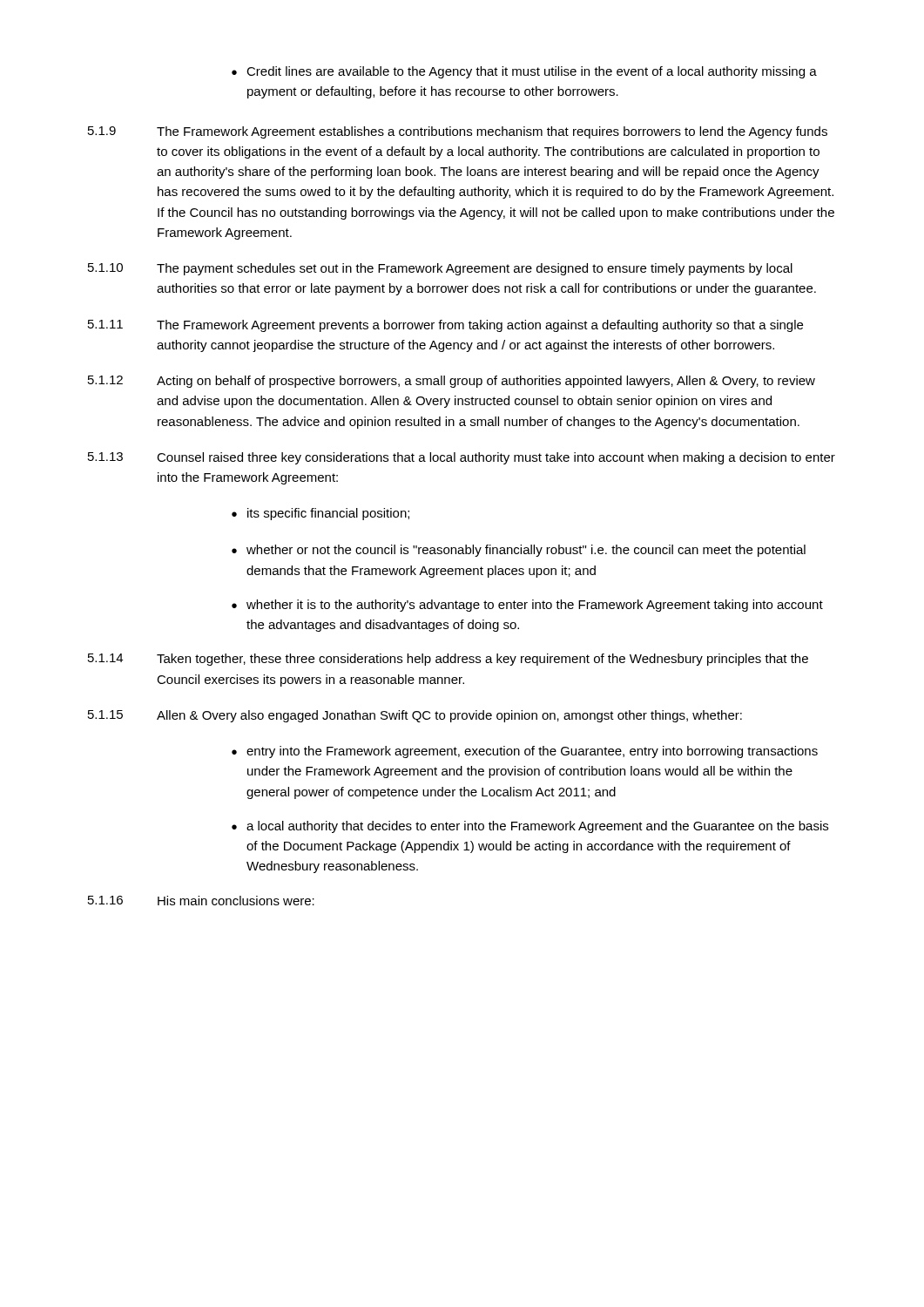Find the element starting "1.14 Taken together, these"
This screenshot has height=1307, width=924.
(x=462, y=669)
